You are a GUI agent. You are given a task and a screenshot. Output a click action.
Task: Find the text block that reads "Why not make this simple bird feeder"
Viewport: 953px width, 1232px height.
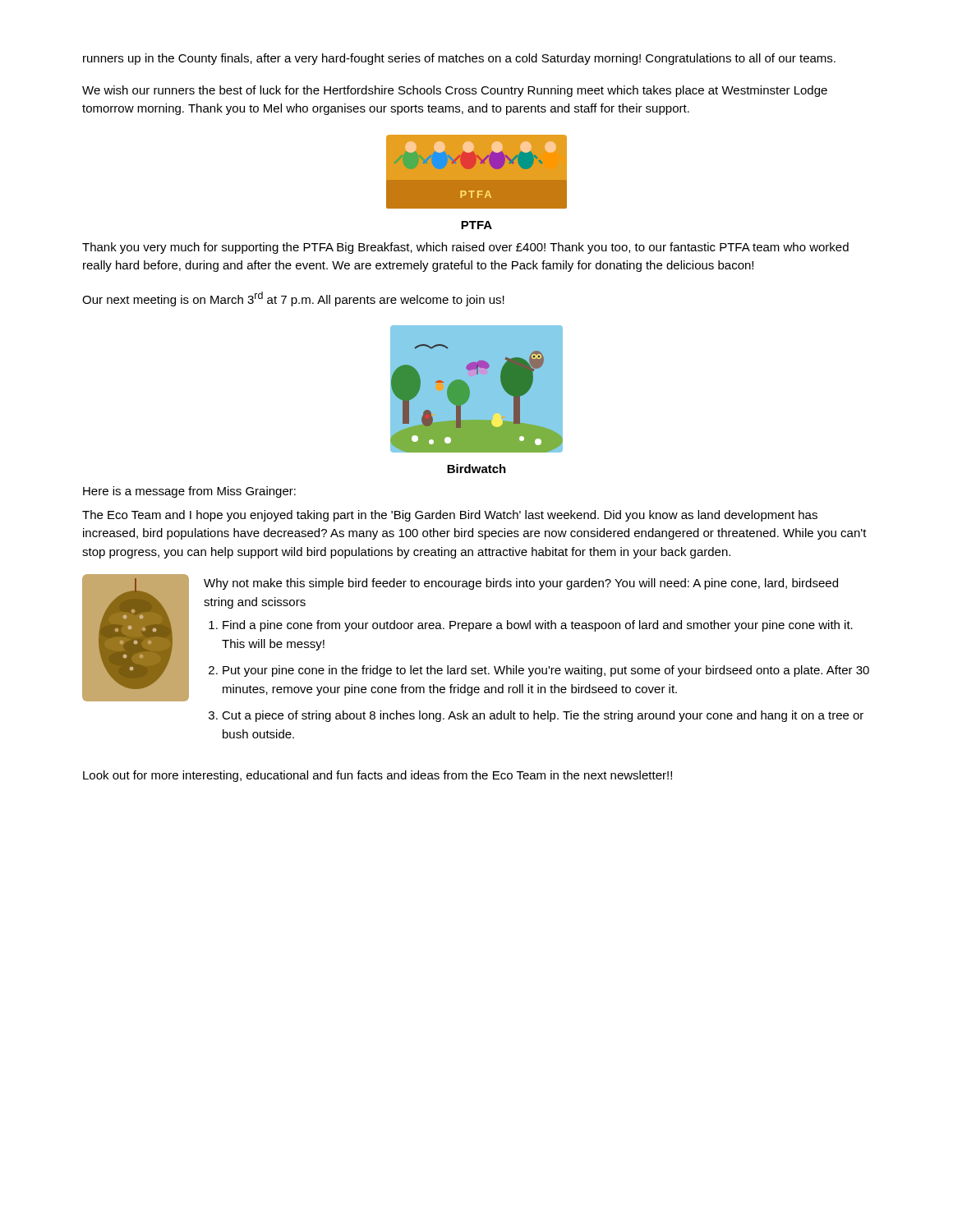521,592
